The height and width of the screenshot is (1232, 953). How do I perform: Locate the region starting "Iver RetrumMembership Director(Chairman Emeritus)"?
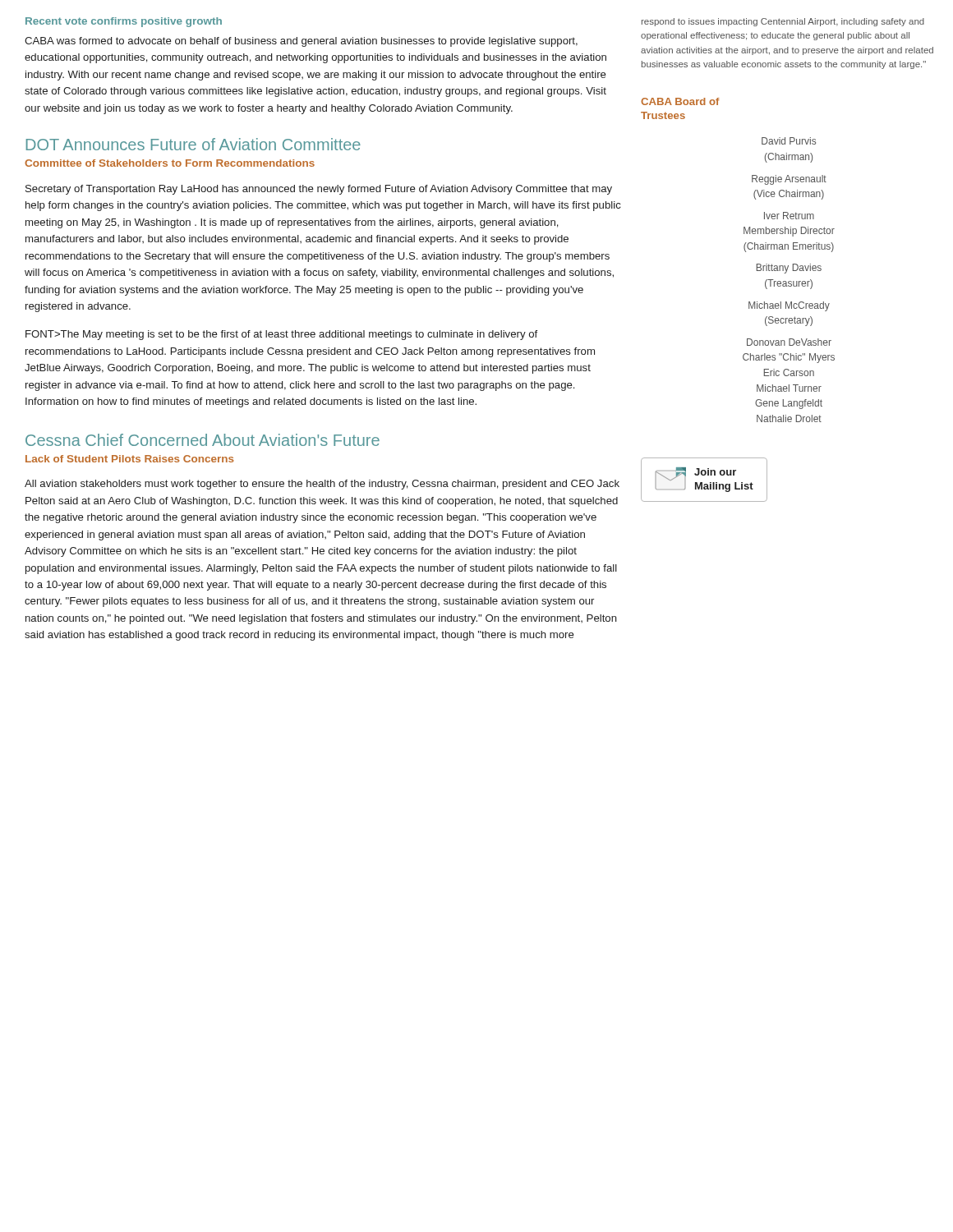point(789,231)
